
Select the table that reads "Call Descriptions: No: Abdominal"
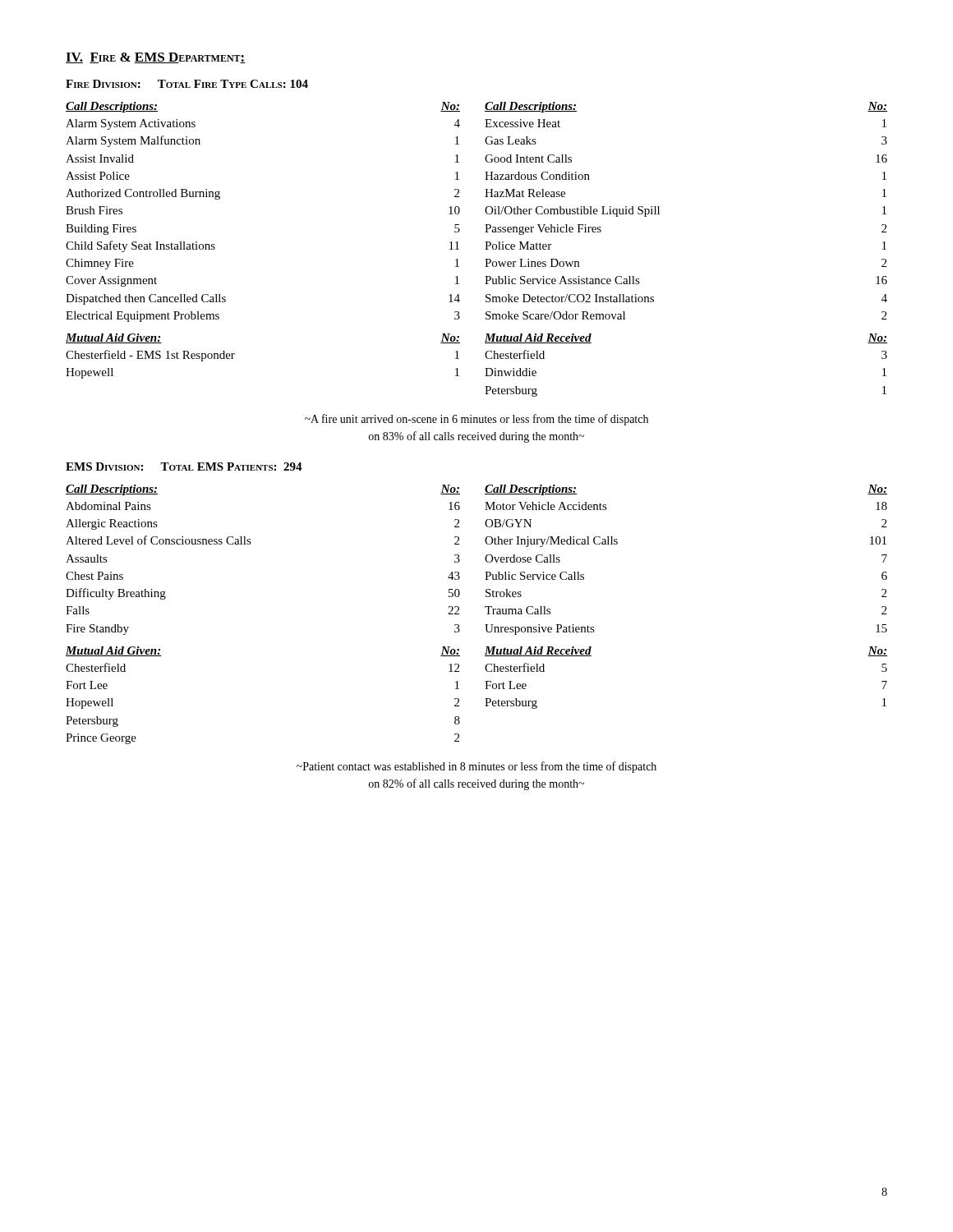[x=476, y=560]
